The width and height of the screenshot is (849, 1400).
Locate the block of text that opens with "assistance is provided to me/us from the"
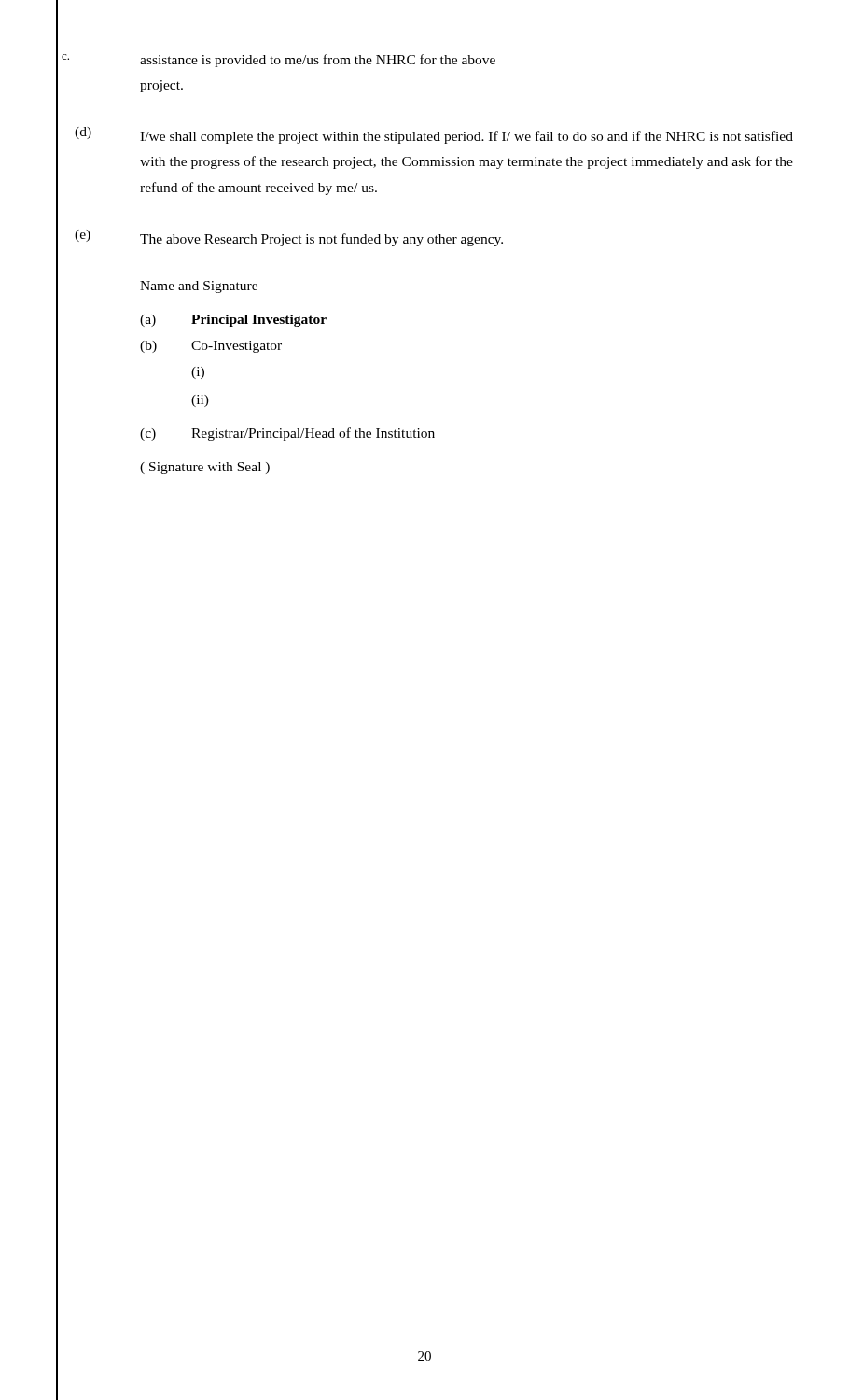318,72
